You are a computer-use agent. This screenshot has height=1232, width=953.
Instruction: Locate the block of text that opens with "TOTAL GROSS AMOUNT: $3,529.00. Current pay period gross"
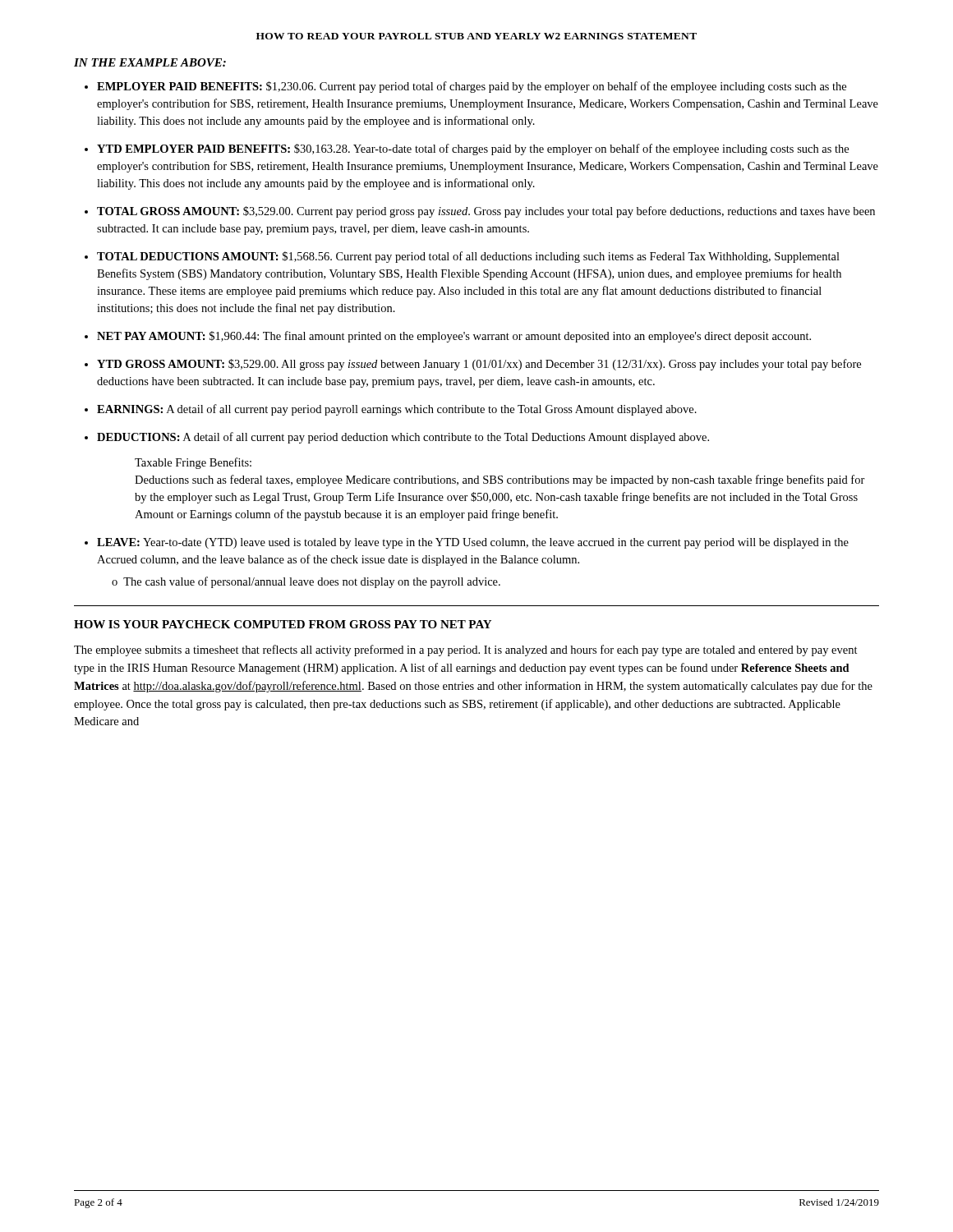click(x=486, y=220)
